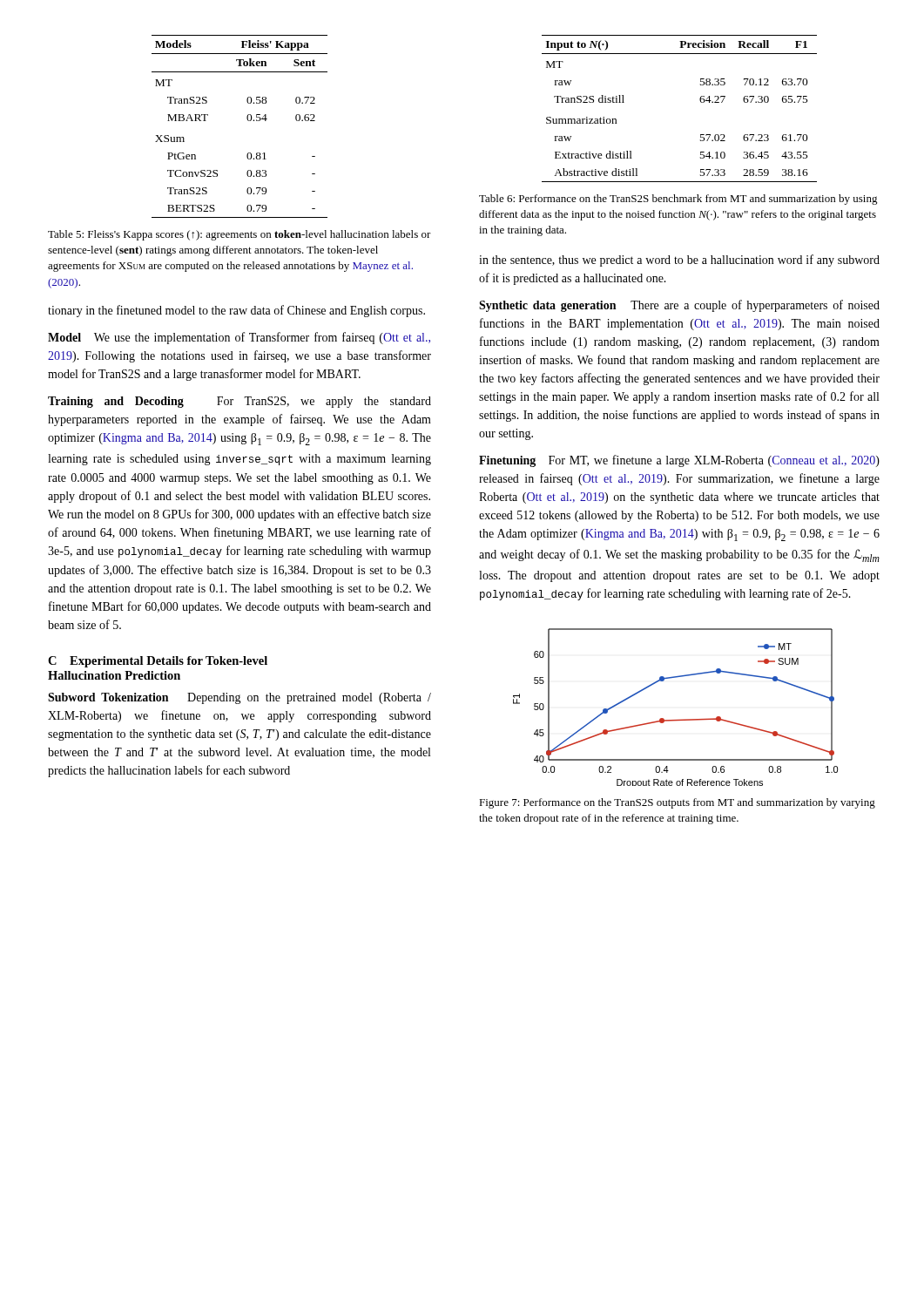The image size is (924, 1307).
Task: Locate the block of text that opens with "Finetuning For MT, we finetune"
Action: point(679,527)
